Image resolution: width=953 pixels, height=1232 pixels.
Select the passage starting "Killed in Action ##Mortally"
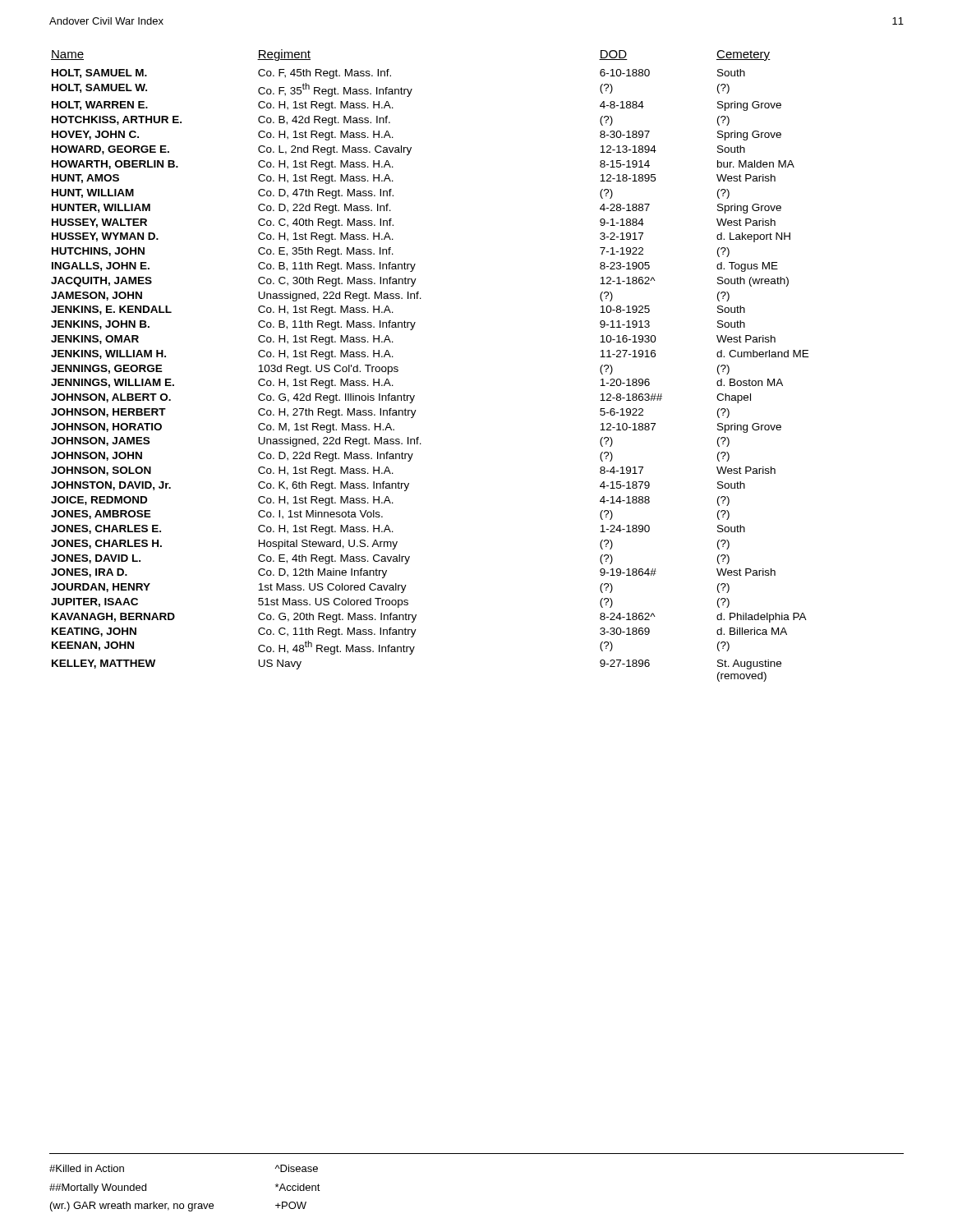coord(85,1168)
